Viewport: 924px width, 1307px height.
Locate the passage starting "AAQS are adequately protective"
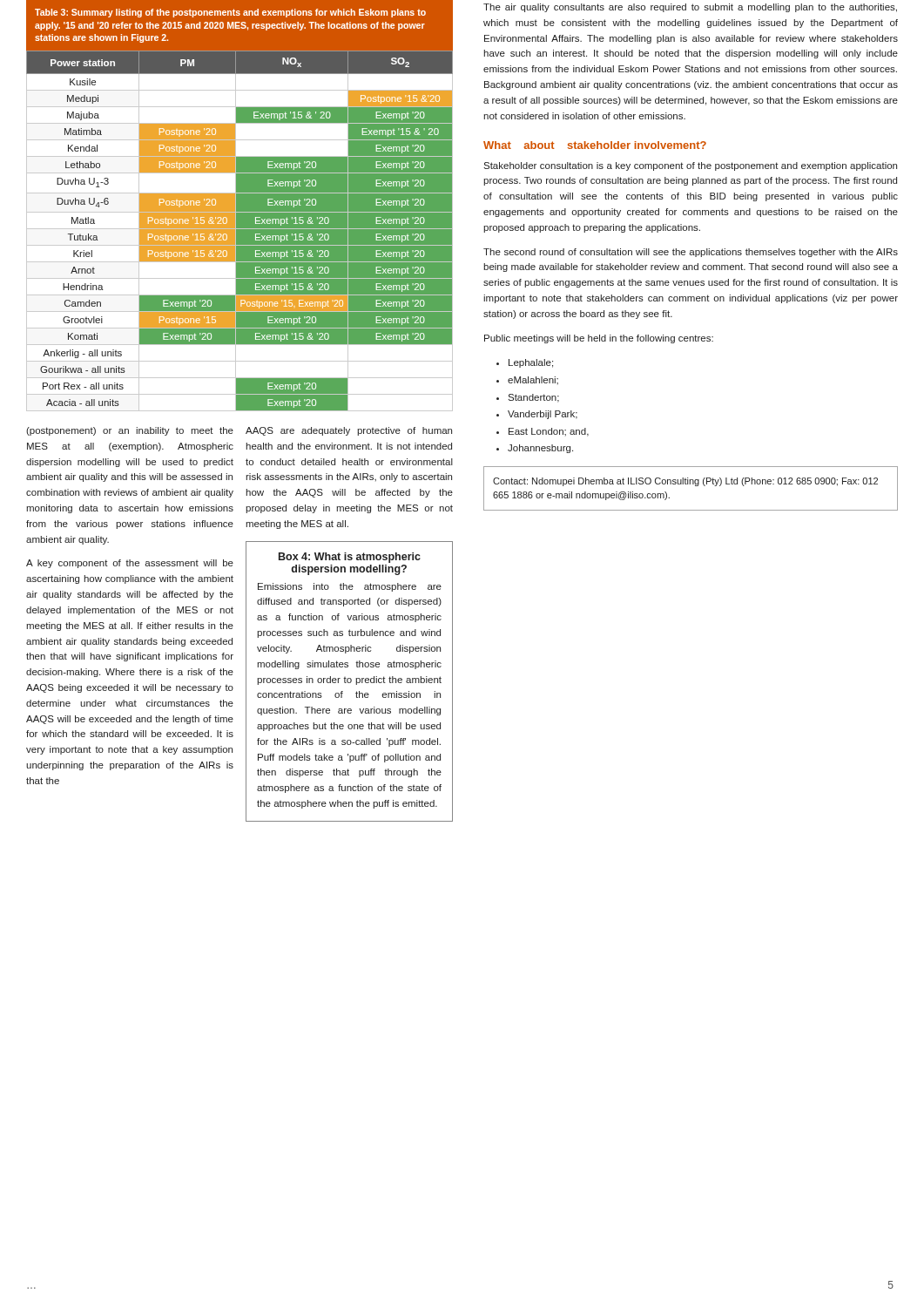(349, 477)
